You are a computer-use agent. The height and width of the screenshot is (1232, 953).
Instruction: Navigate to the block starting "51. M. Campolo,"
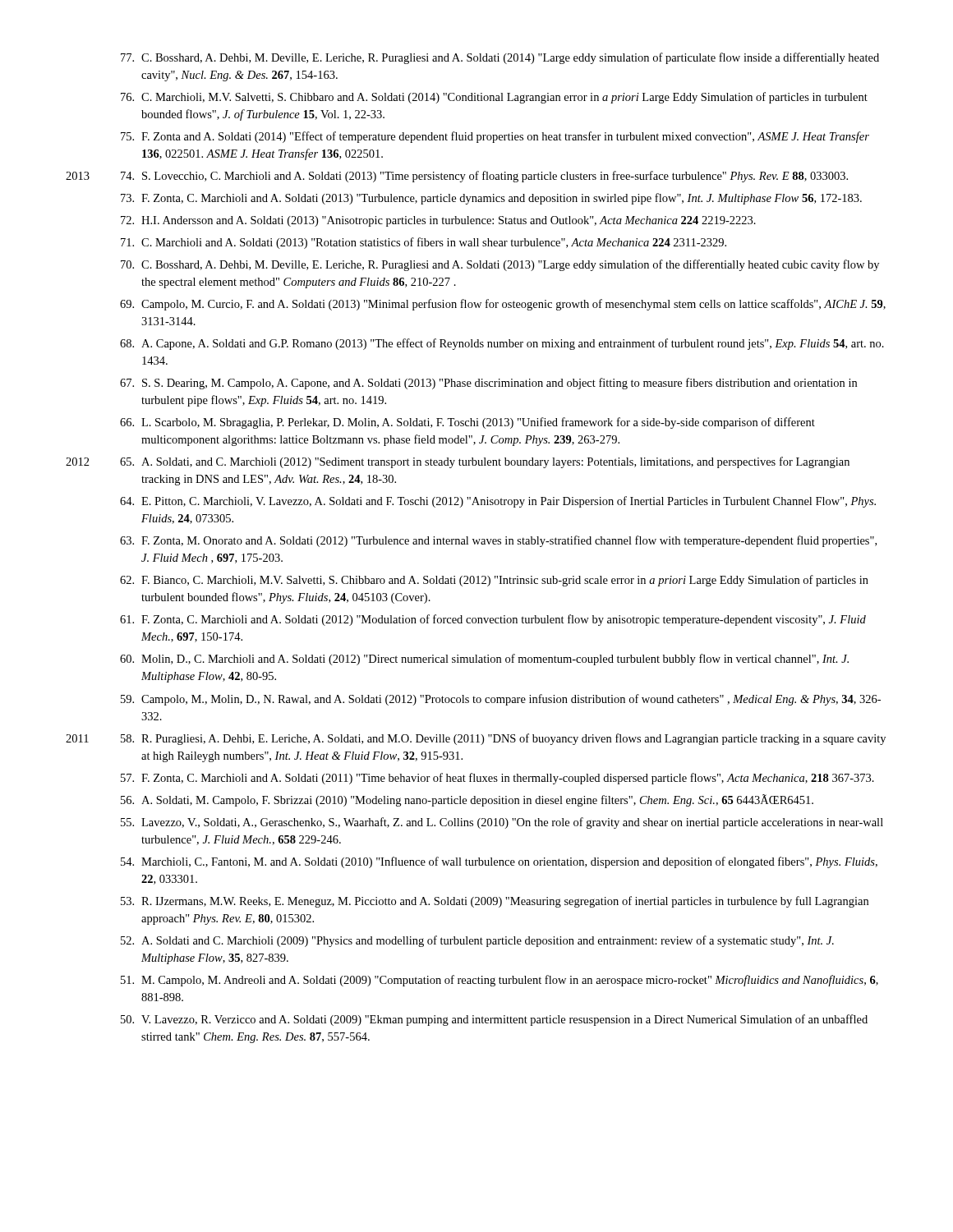click(476, 989)
